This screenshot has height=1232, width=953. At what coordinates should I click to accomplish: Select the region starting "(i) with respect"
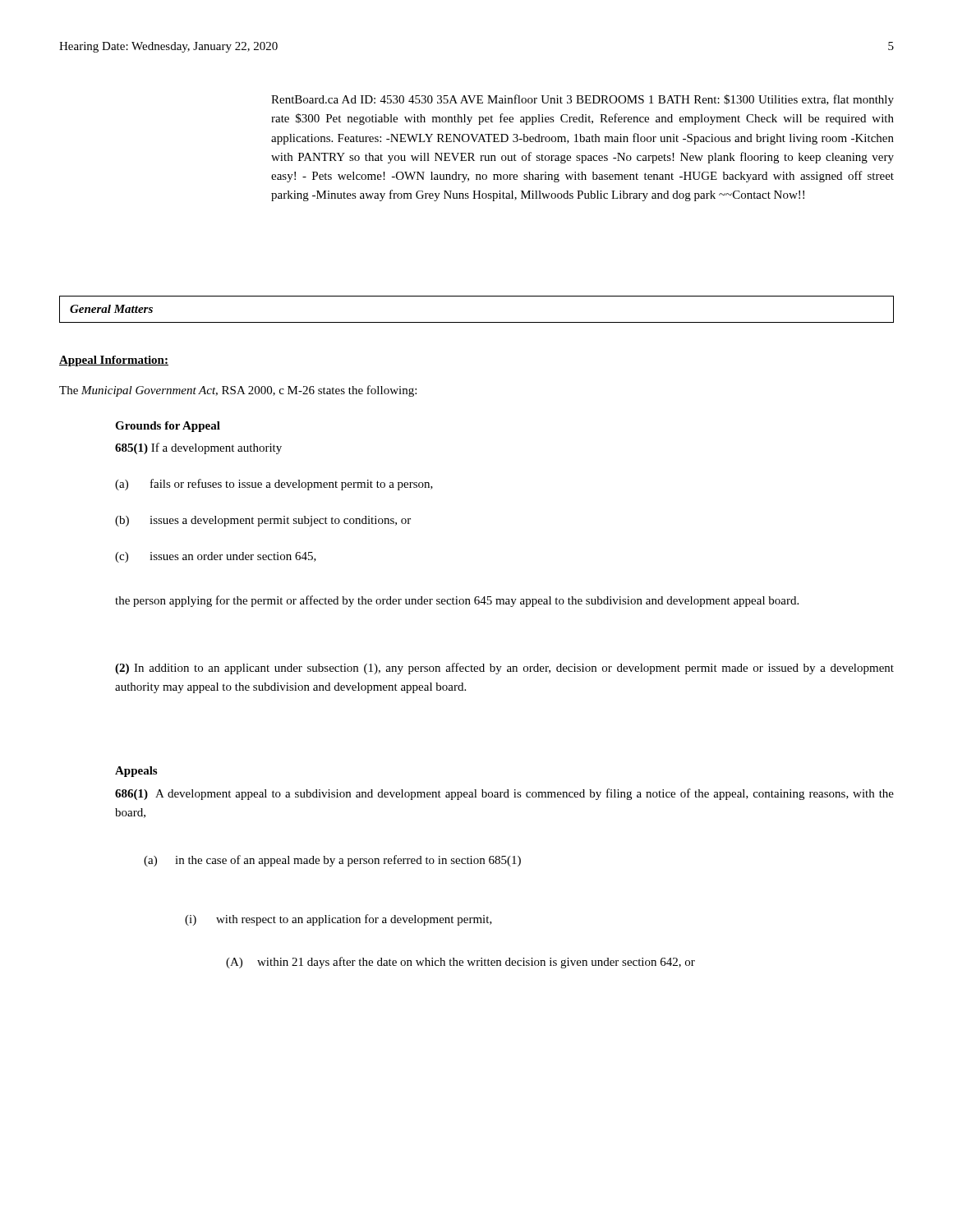point(339,920)
